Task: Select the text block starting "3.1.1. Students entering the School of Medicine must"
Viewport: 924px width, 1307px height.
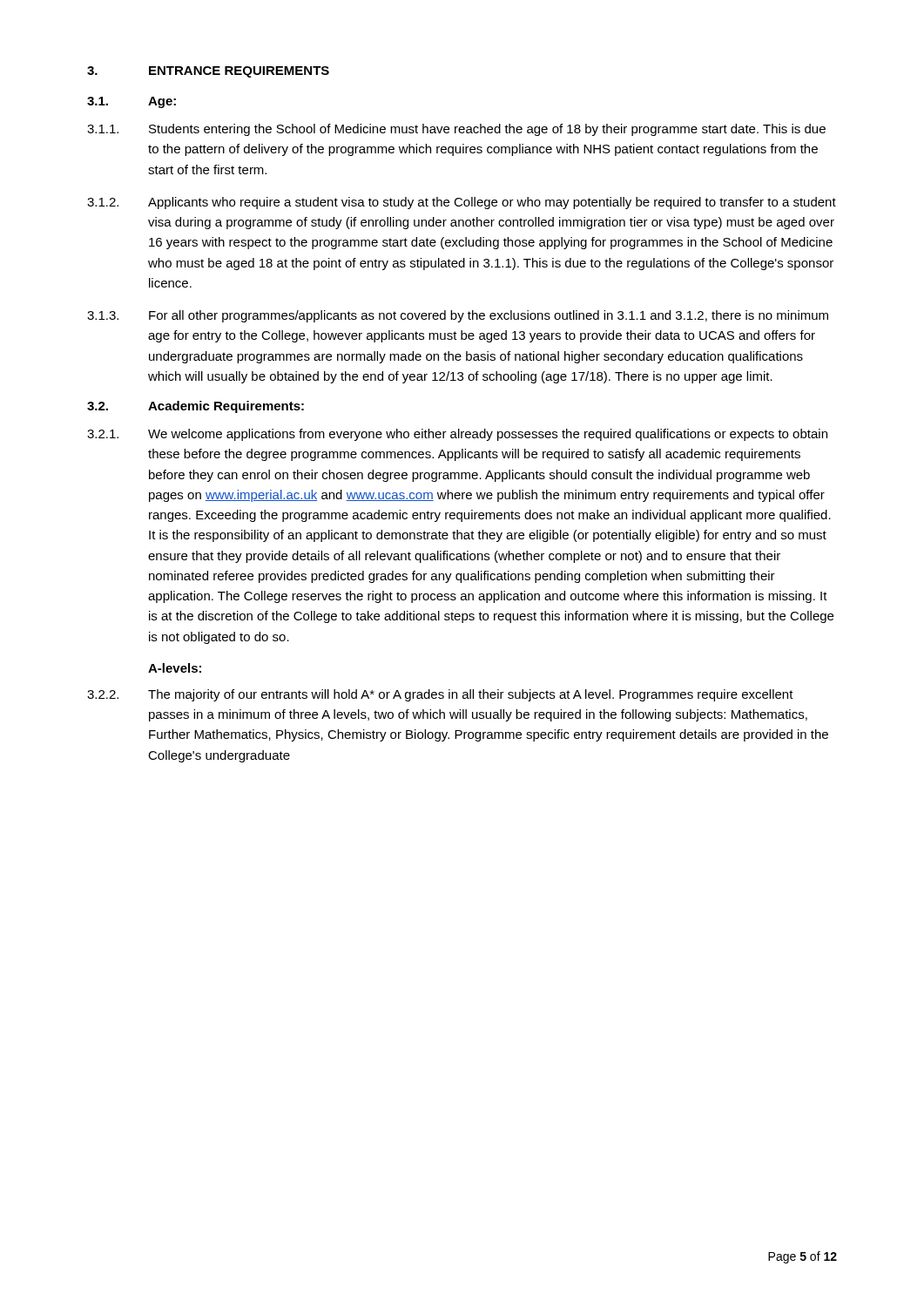Action: [462, 149]
